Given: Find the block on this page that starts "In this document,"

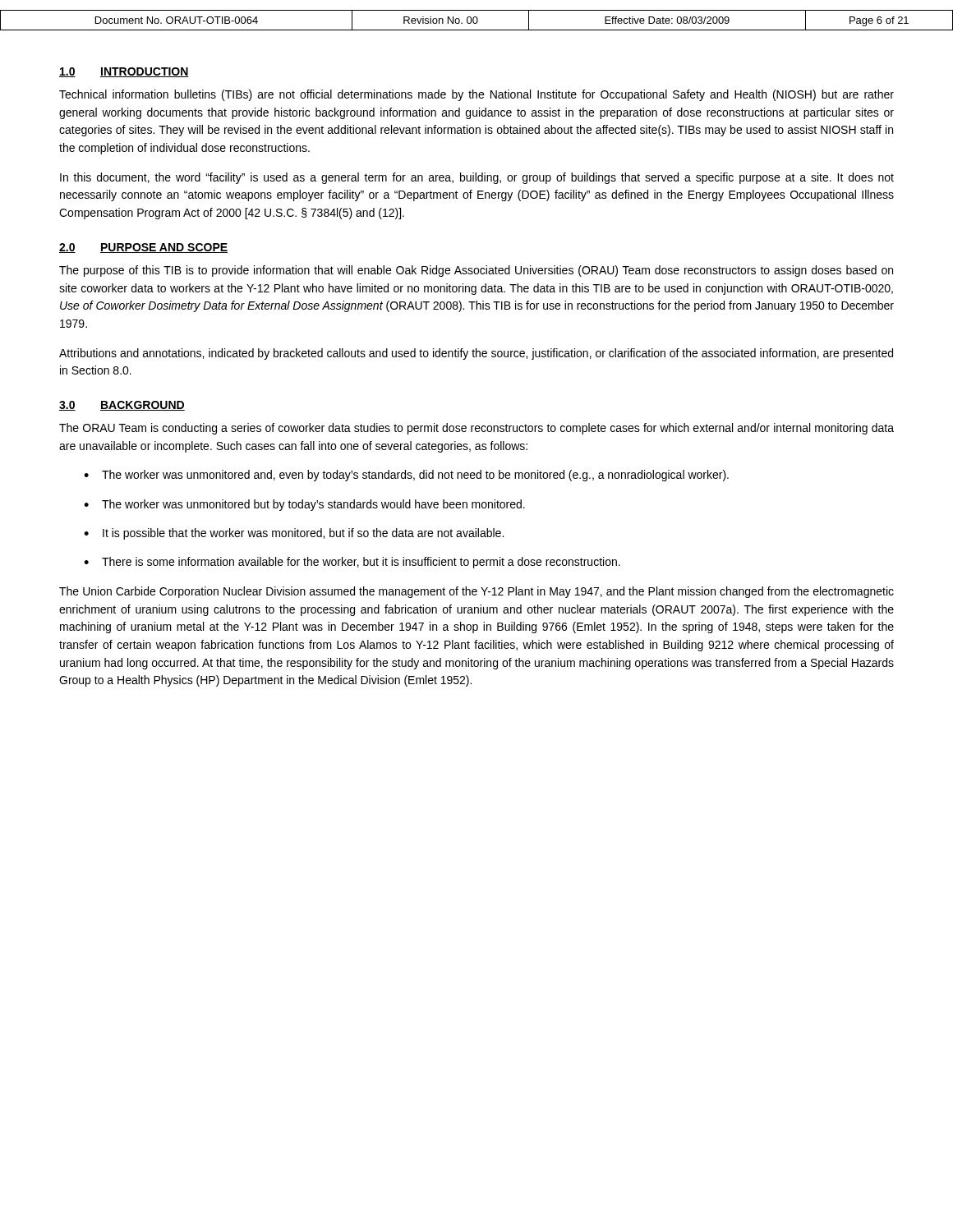Looking at the screenshot, I should click(476, 195).
